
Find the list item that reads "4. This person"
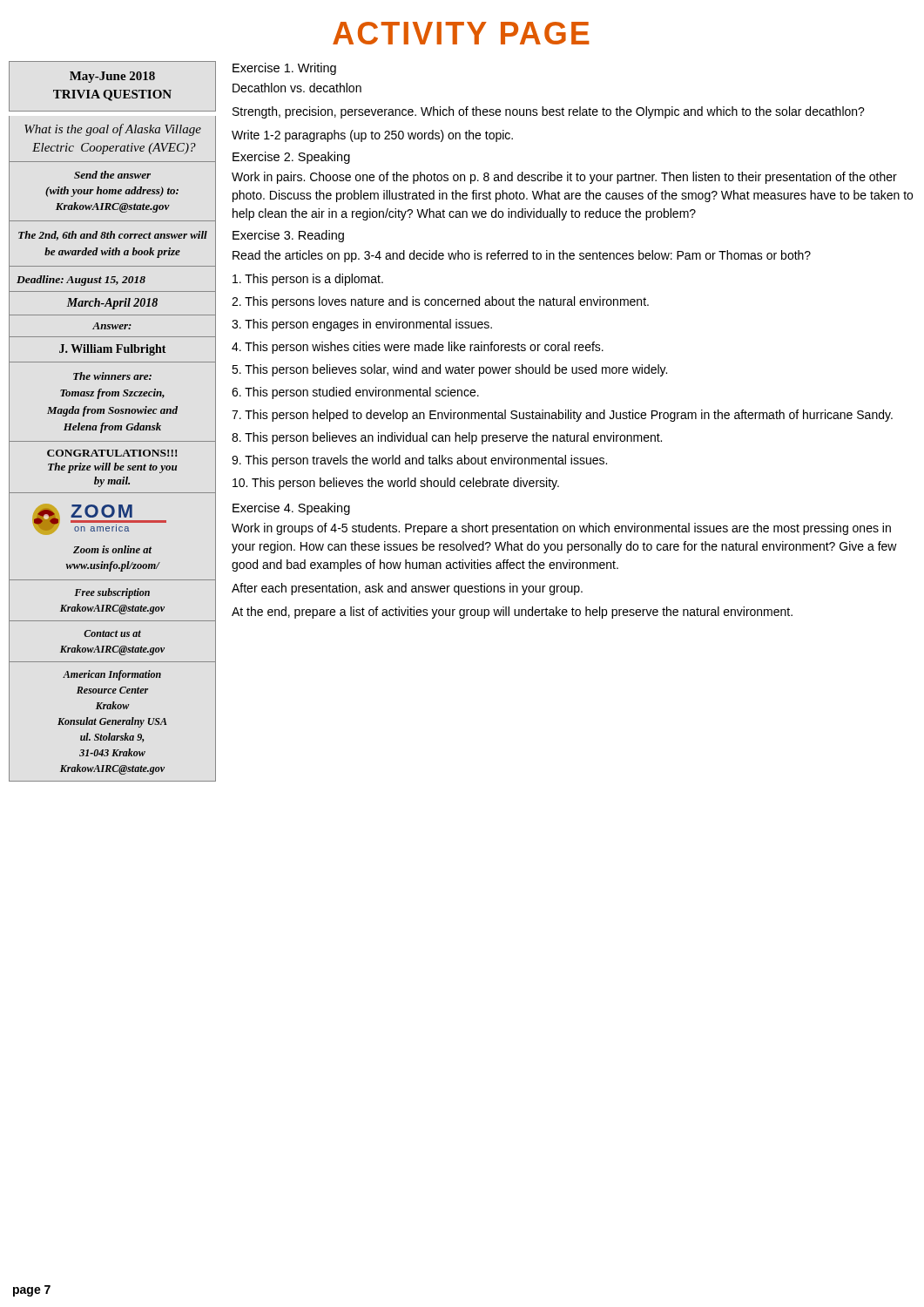(418, 347)
